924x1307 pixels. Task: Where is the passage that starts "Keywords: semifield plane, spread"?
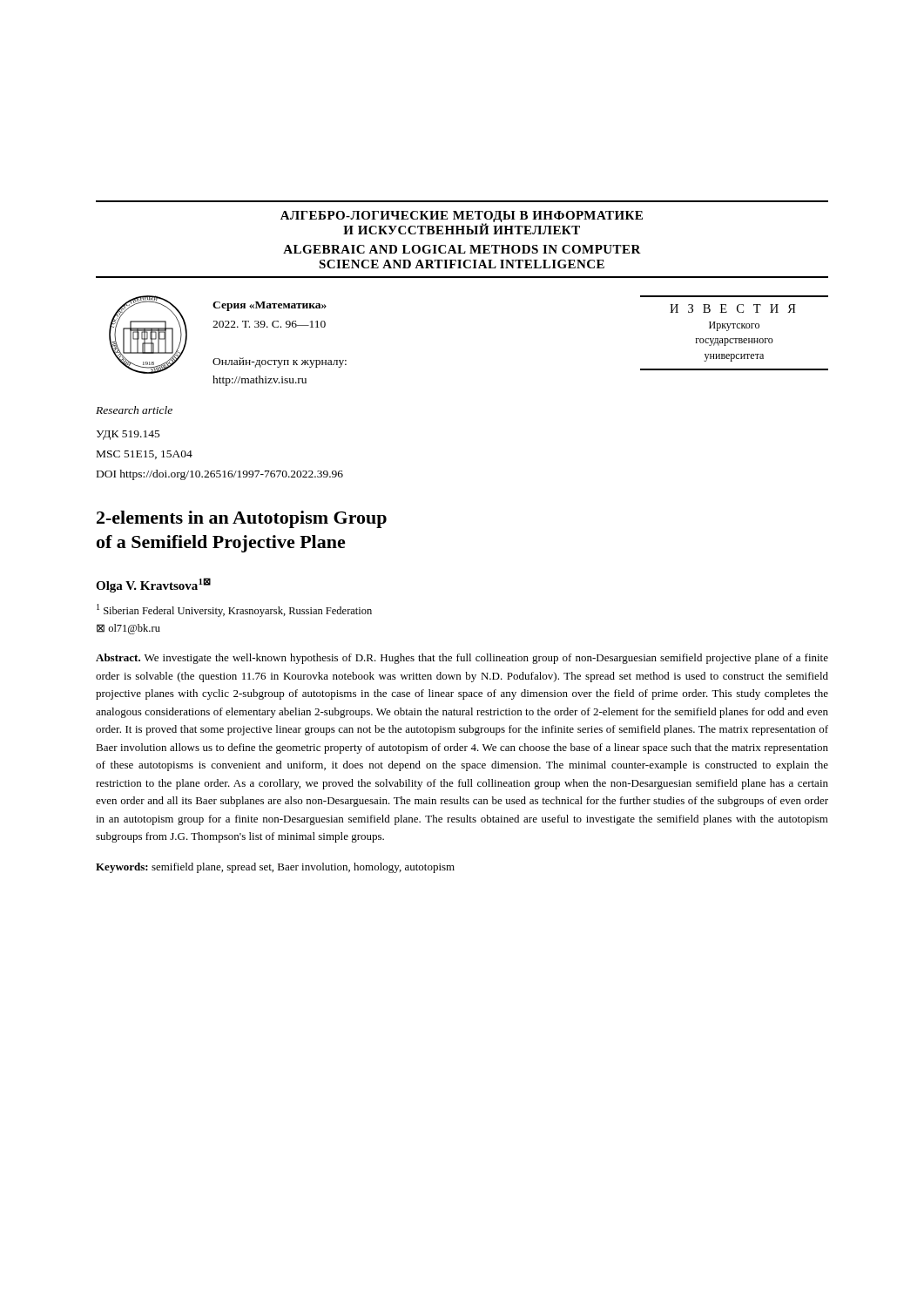(x=275, y=867)
